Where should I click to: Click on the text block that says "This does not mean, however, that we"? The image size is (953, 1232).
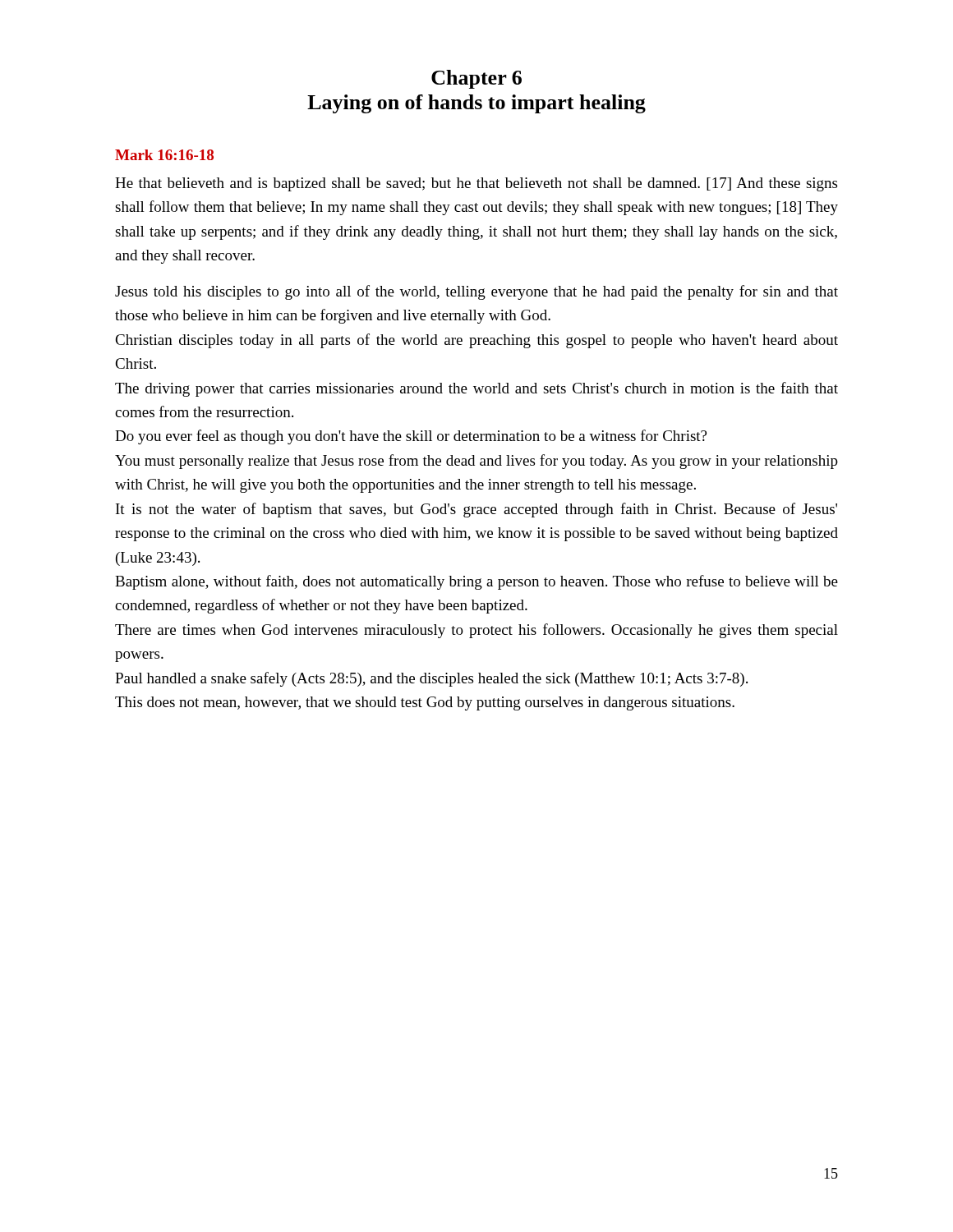[476, 702]
